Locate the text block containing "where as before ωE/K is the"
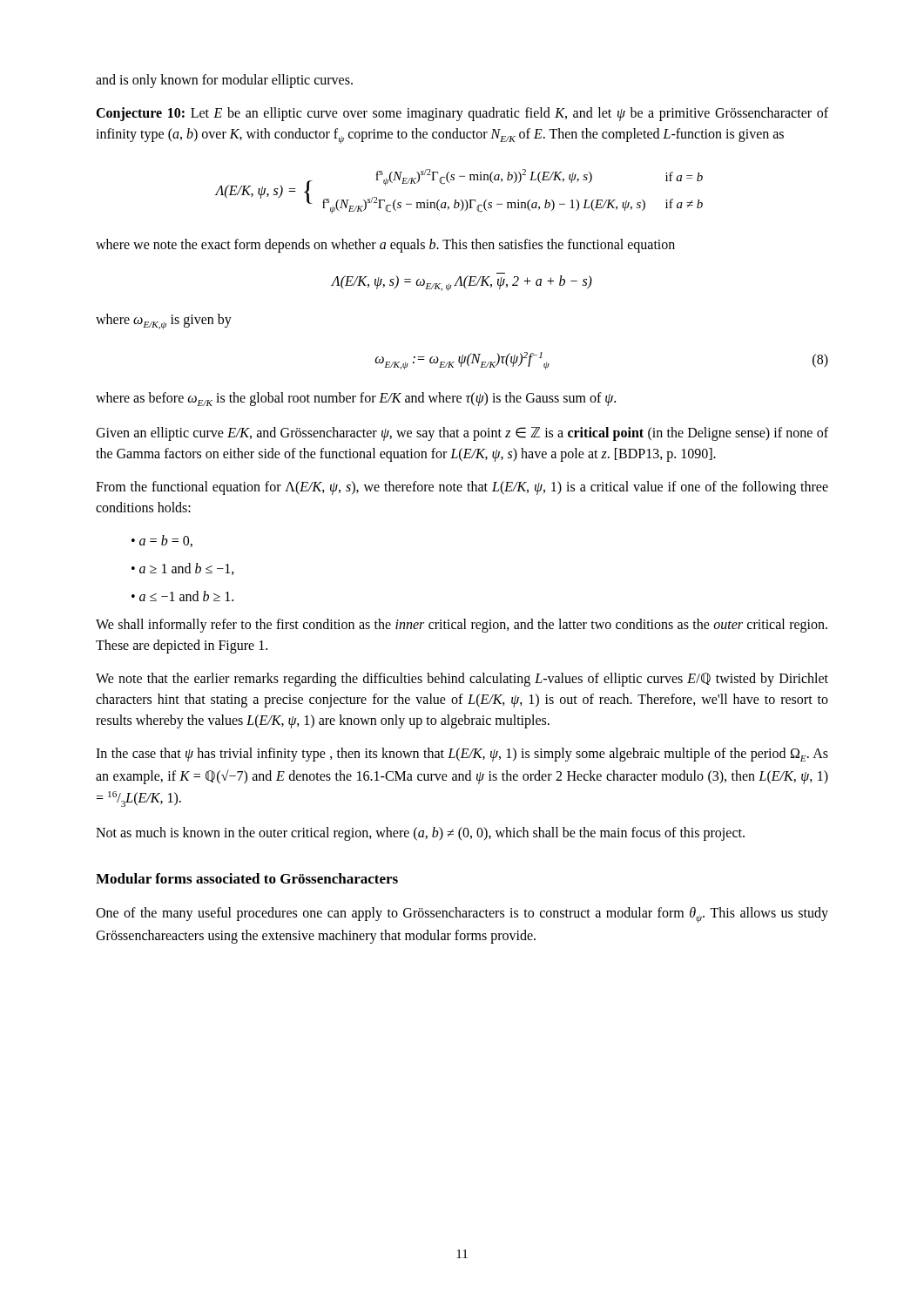 point(462,399)
